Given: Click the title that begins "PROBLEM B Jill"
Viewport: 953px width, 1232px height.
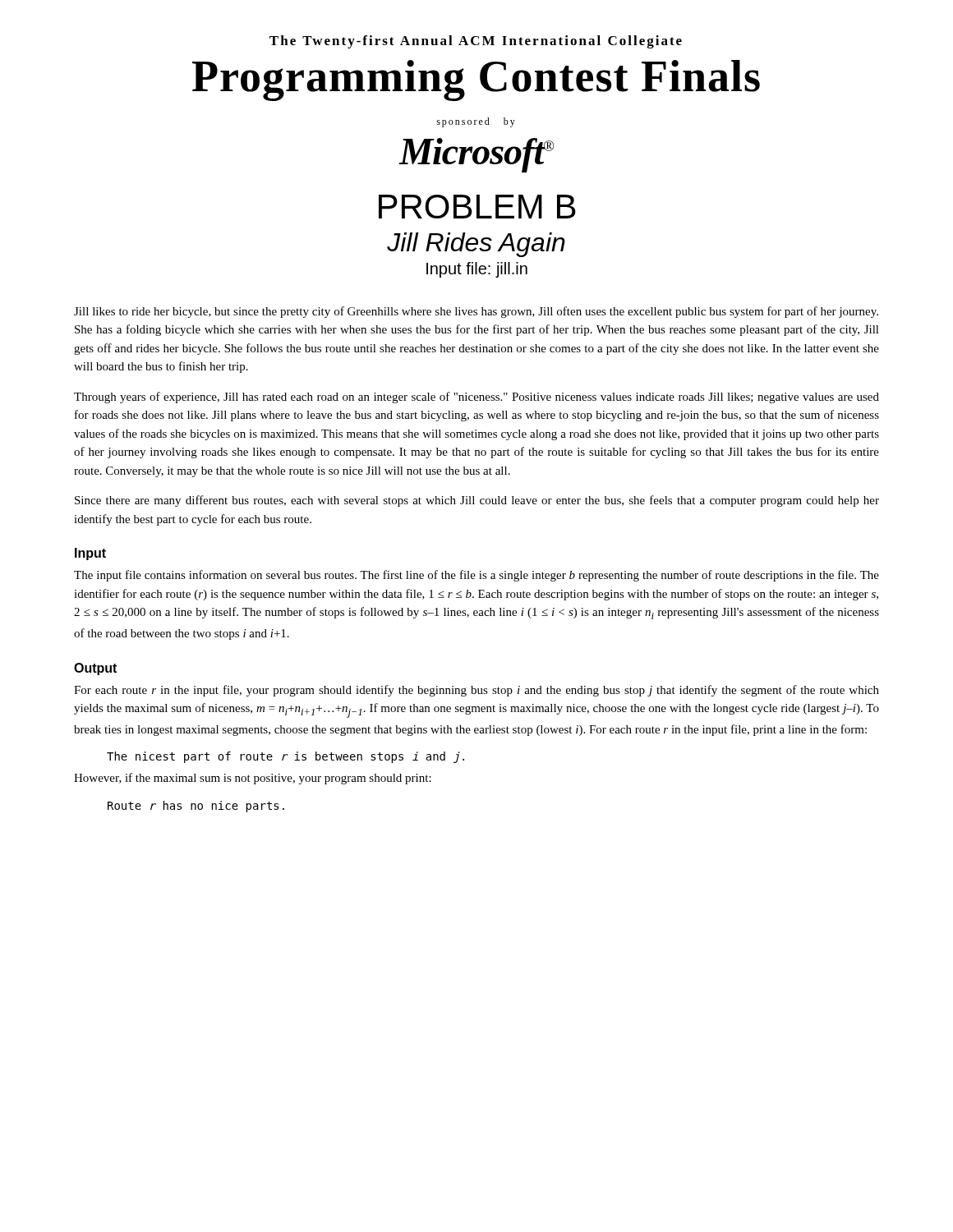Looking at the screenshot, I should tap(476, 234).
